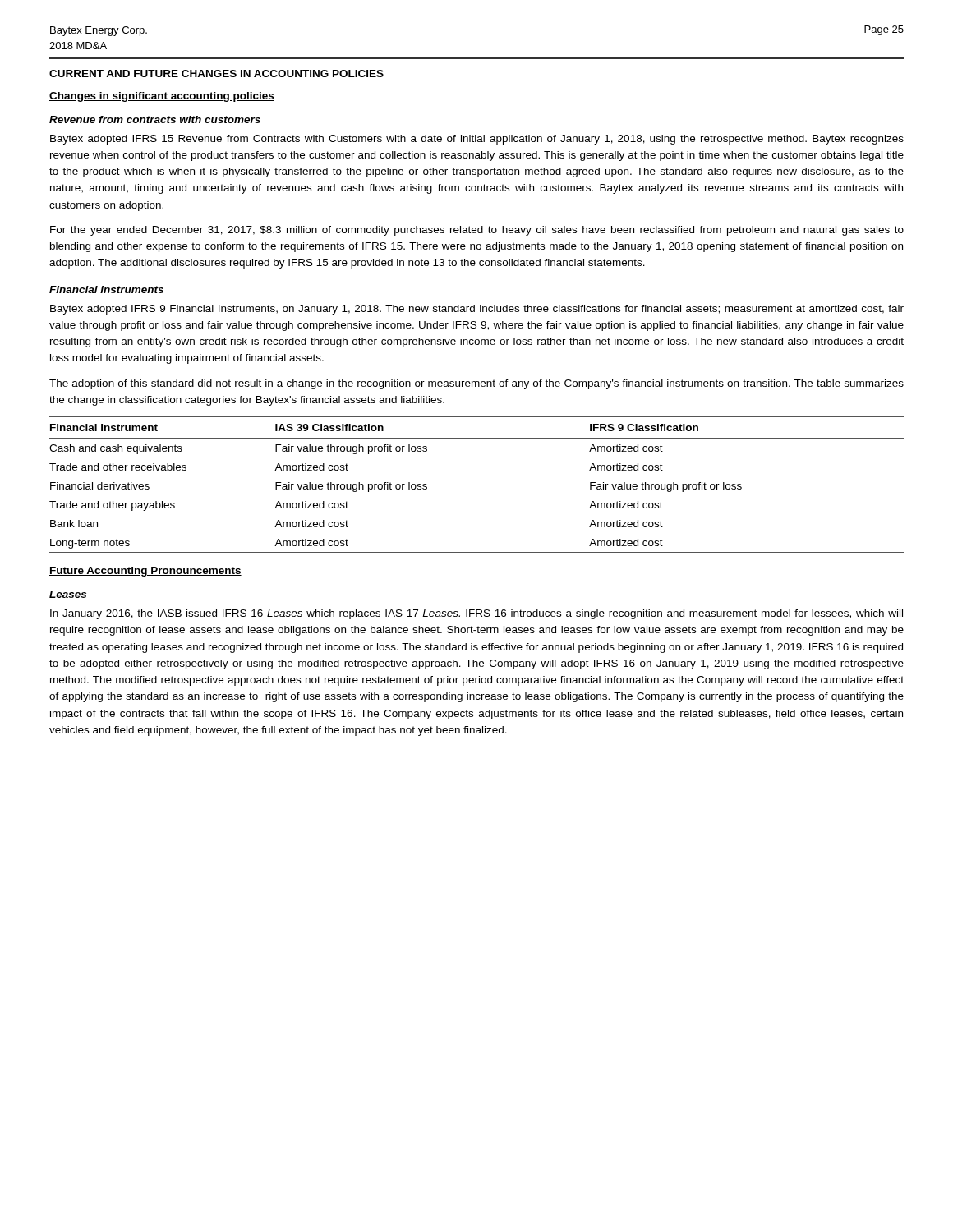This screenshot has height=1232, width=953.
Task: Where is the passage that starts "The adoption of"?
Action: coord(476,391)
